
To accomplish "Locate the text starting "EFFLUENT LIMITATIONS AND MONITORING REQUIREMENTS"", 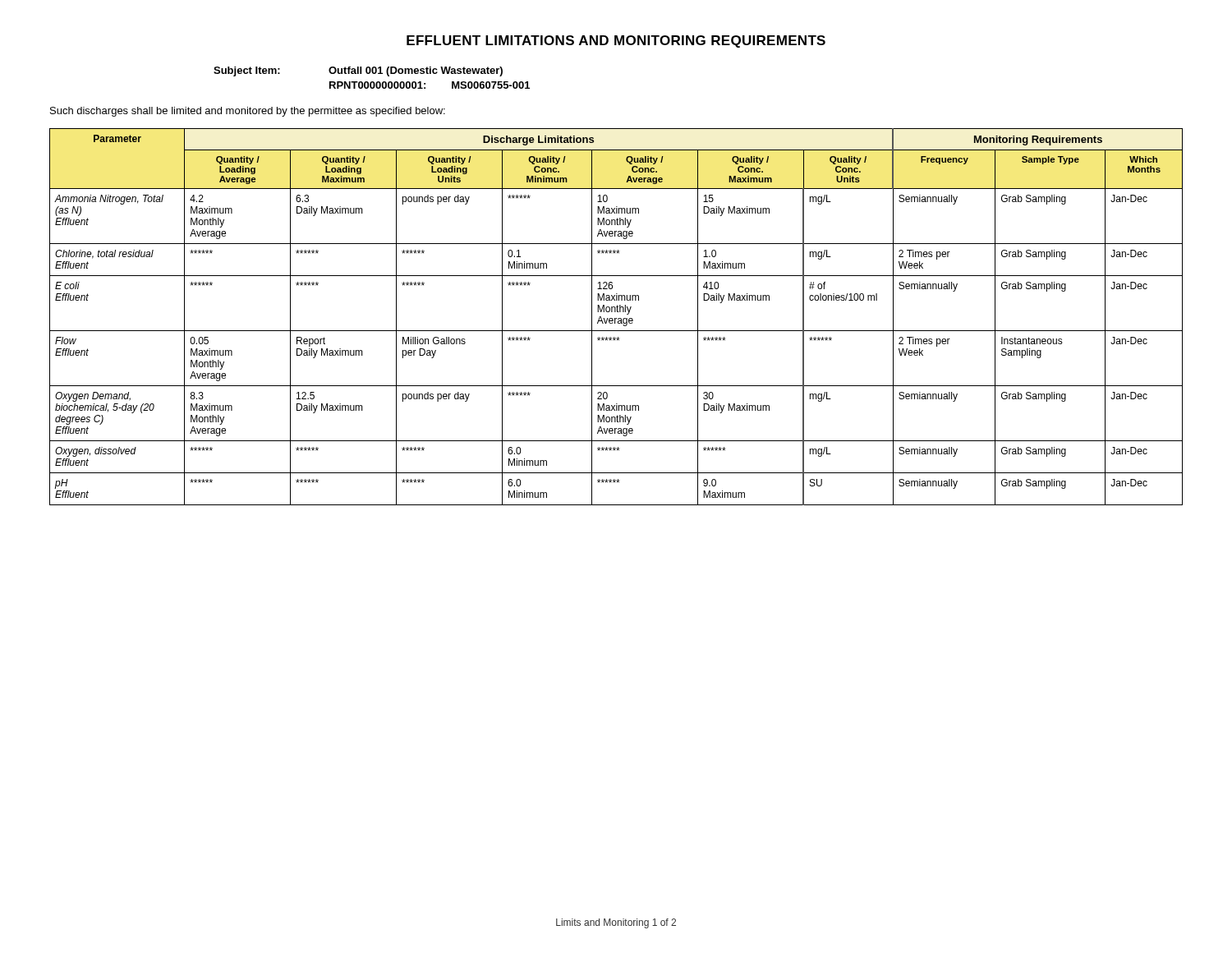I will click(x=616, y=41).
